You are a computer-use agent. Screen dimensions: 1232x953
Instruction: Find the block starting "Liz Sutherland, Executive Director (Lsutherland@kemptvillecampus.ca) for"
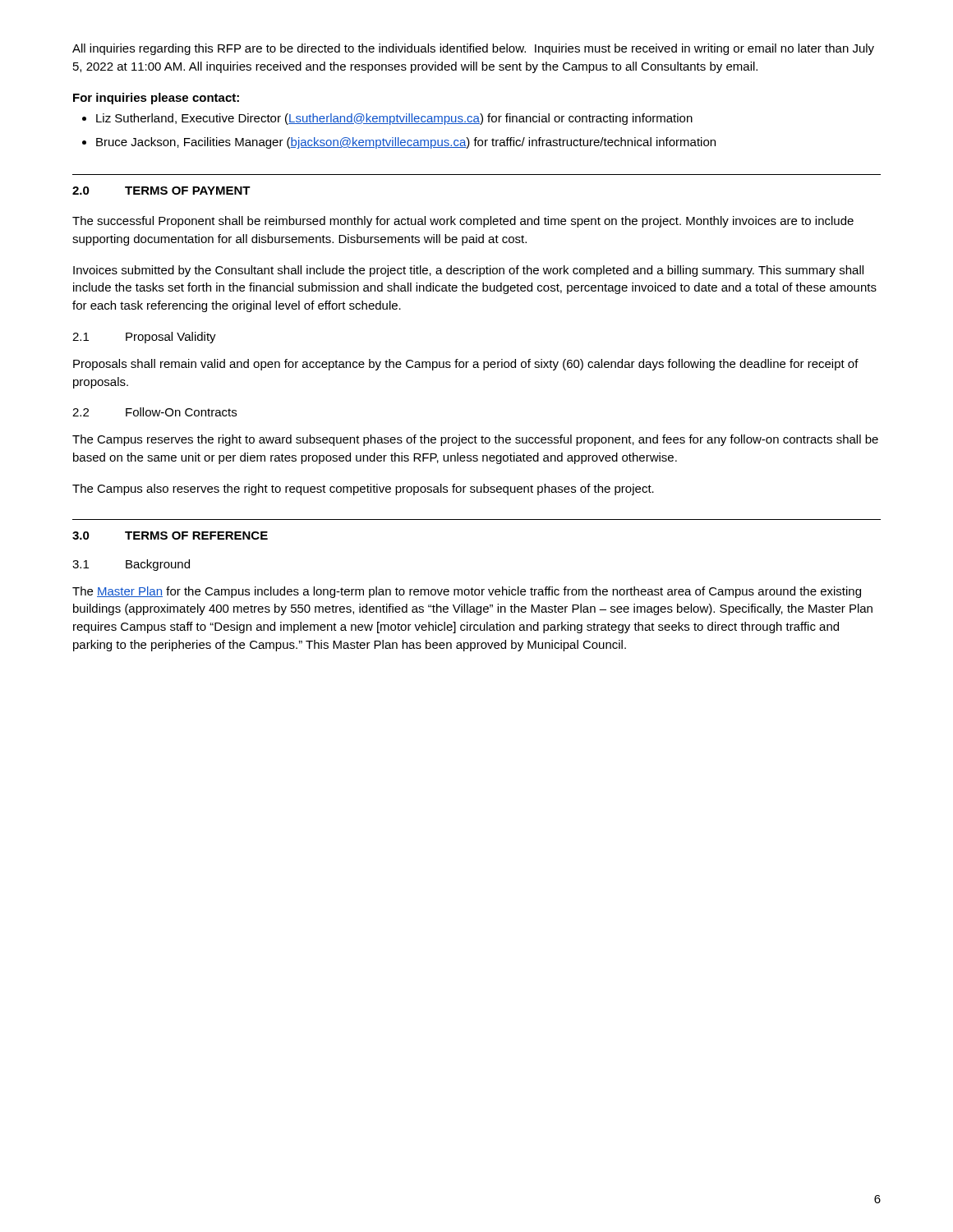click(x=383, y=119)
